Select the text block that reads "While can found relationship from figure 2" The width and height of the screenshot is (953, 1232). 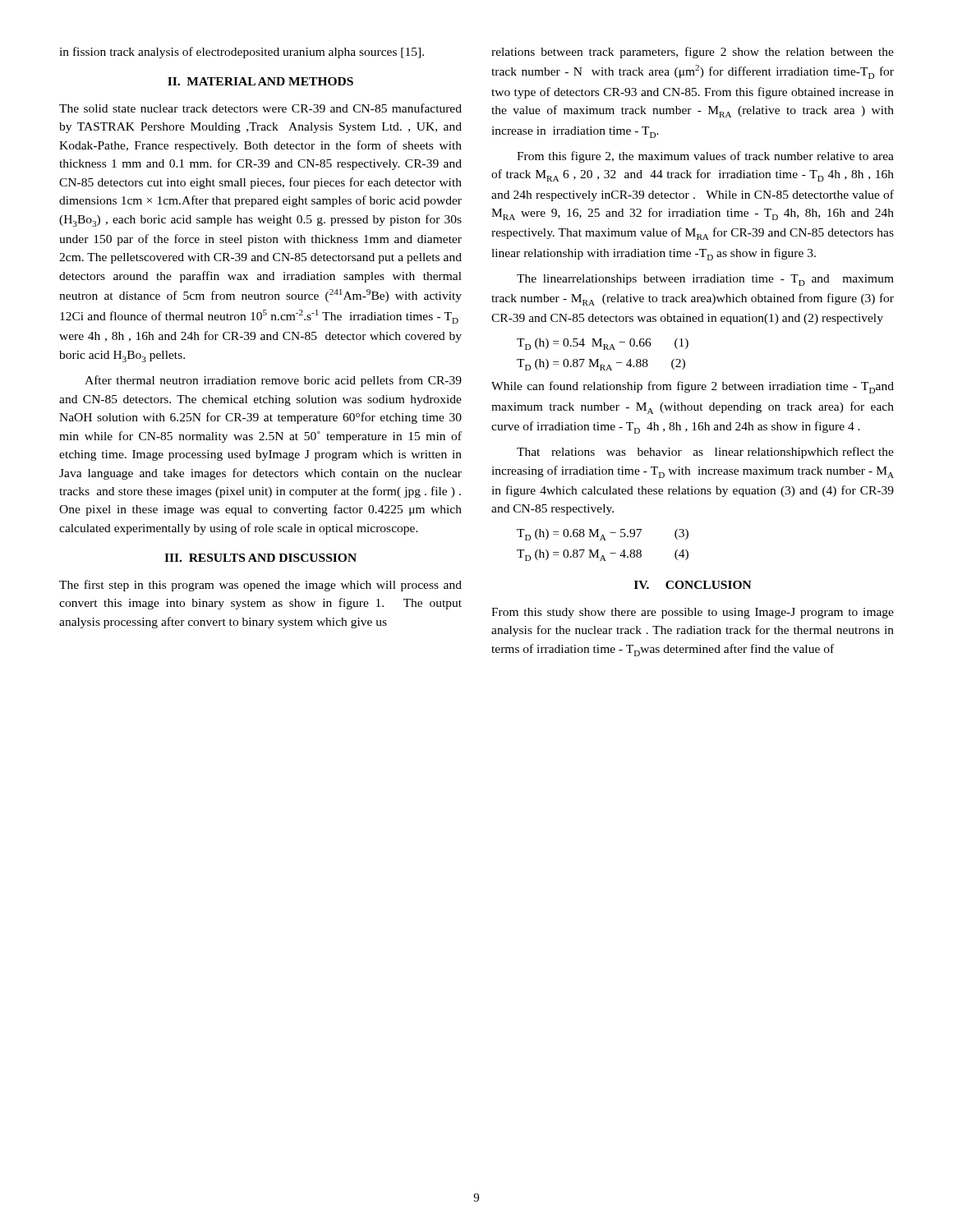click(693, 448)
